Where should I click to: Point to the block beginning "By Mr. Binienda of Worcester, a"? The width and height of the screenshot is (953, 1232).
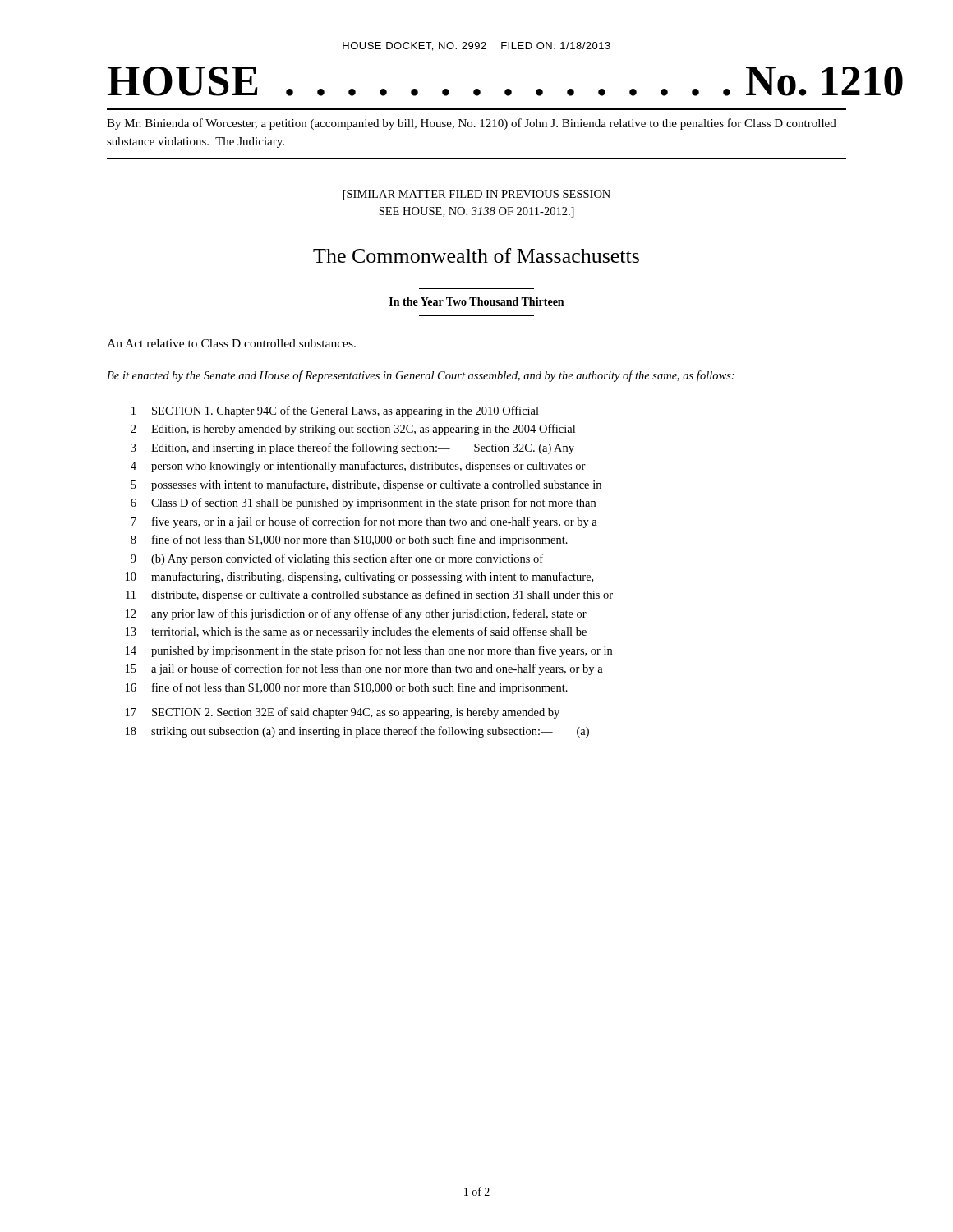coord(471,132)
